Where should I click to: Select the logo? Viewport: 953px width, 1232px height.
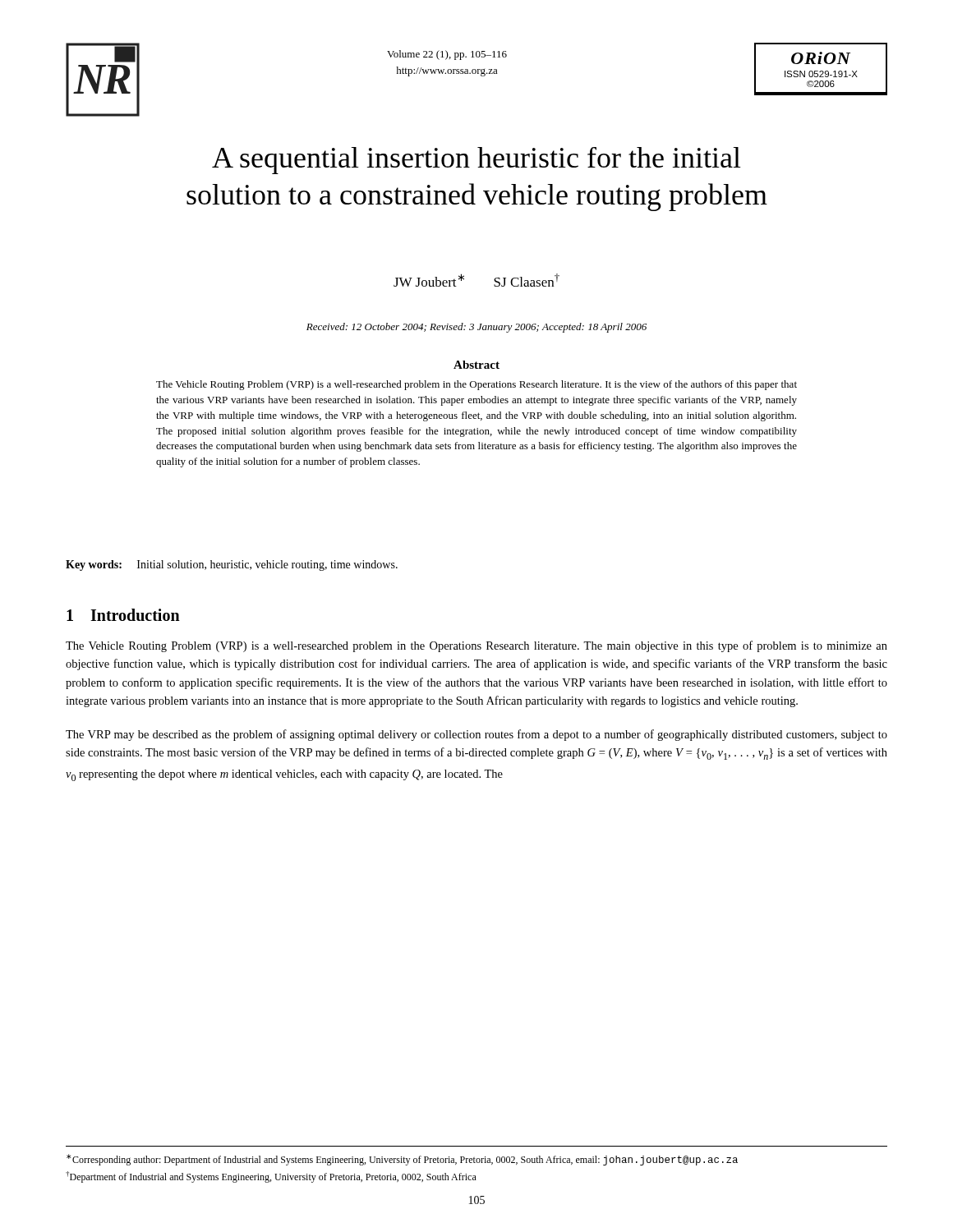pos(103,80)
